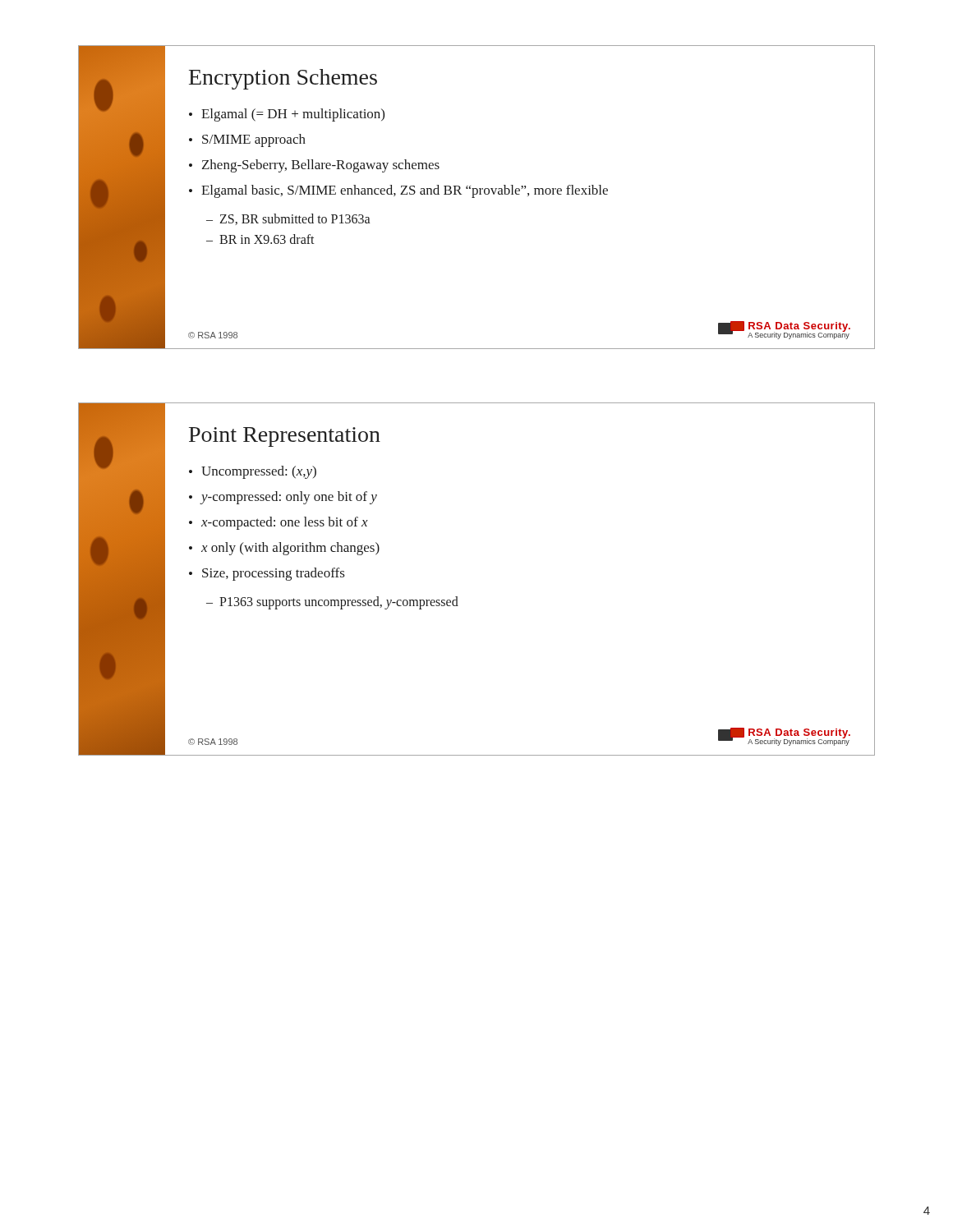Viewport: 953px width, 1232px height.
Task: Select the block starting "• S/MIME approach"
Action: 247,140
